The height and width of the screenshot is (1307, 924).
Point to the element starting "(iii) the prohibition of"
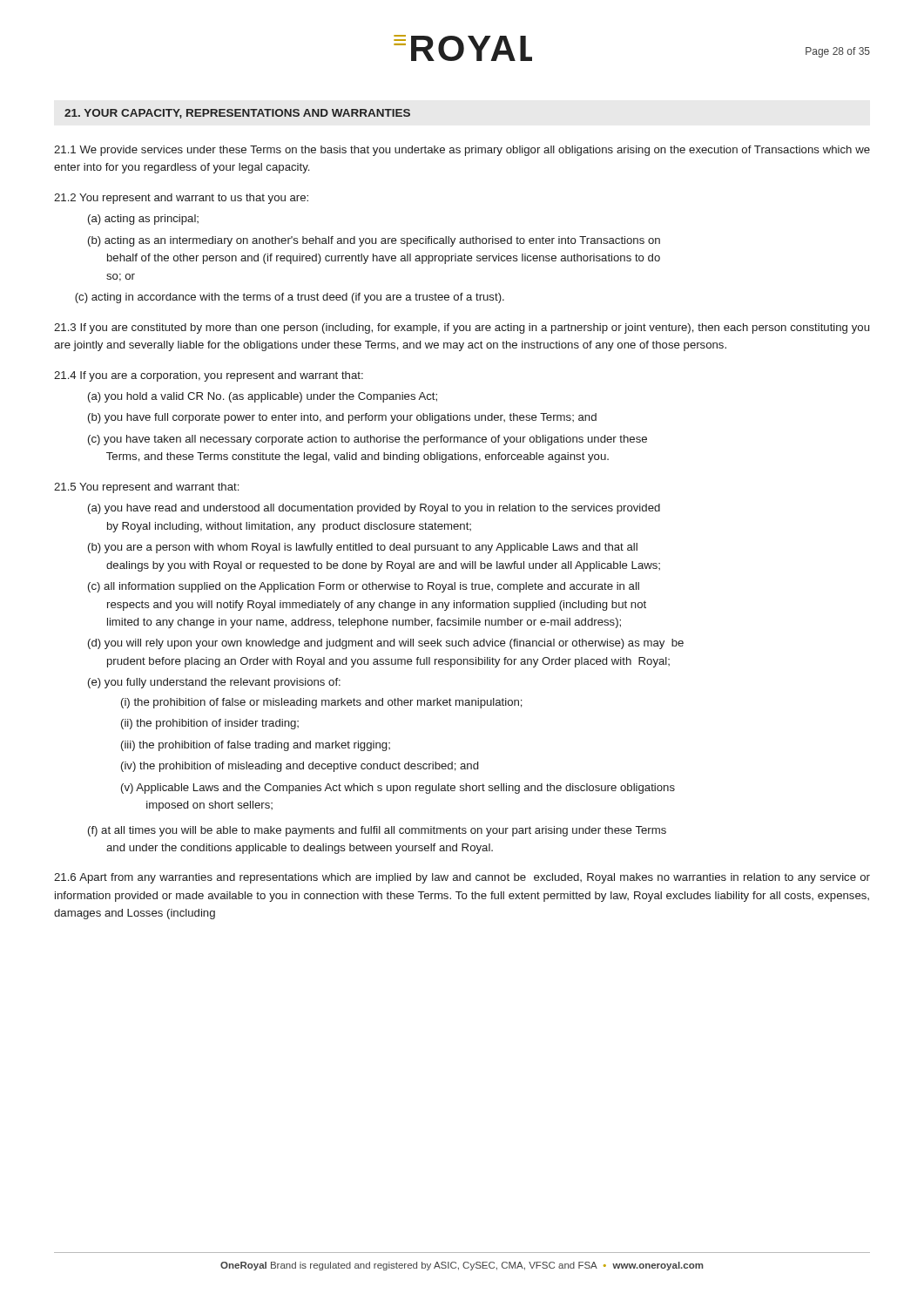[256, 744]
